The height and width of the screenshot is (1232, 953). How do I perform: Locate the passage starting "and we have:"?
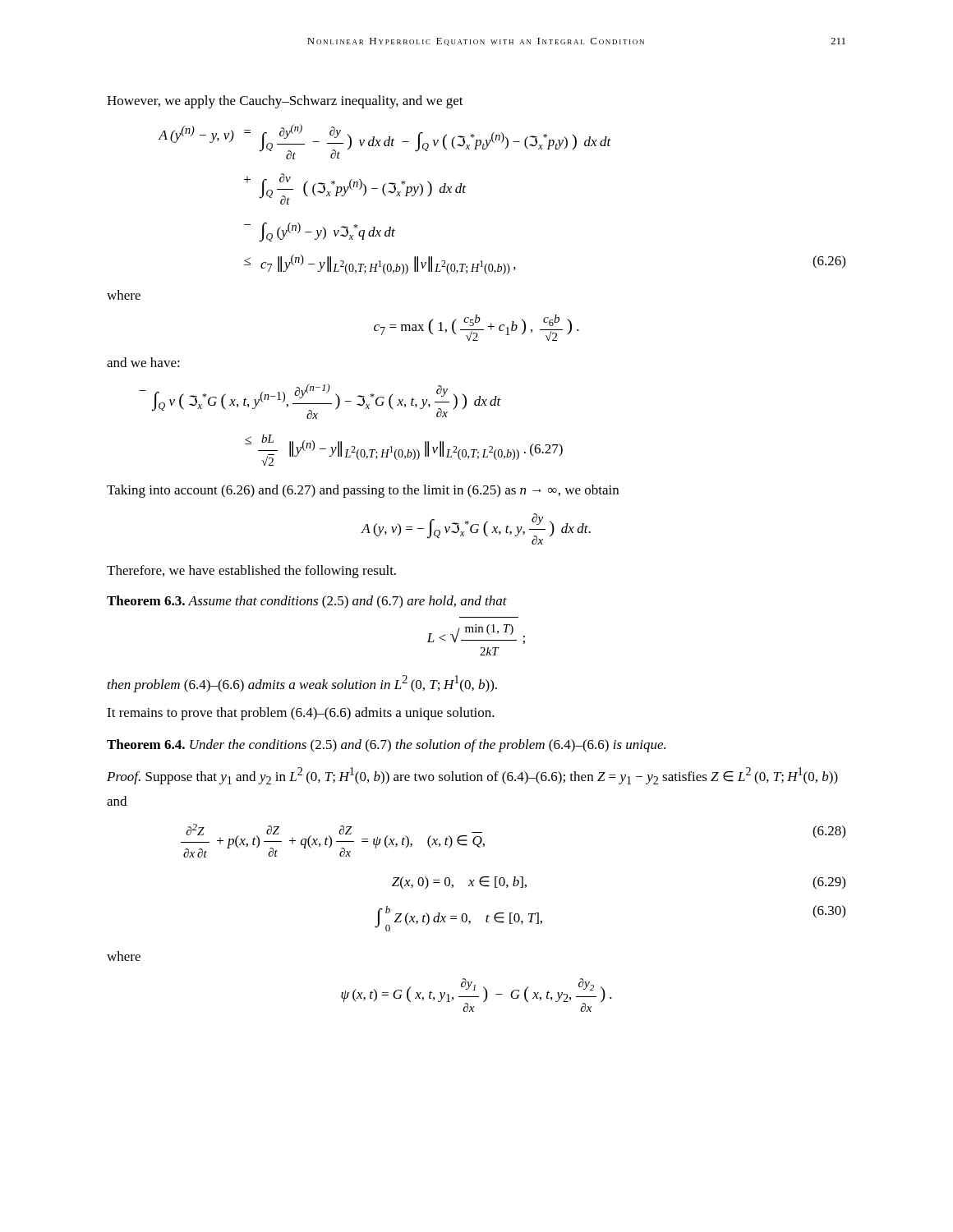point(144,362)
